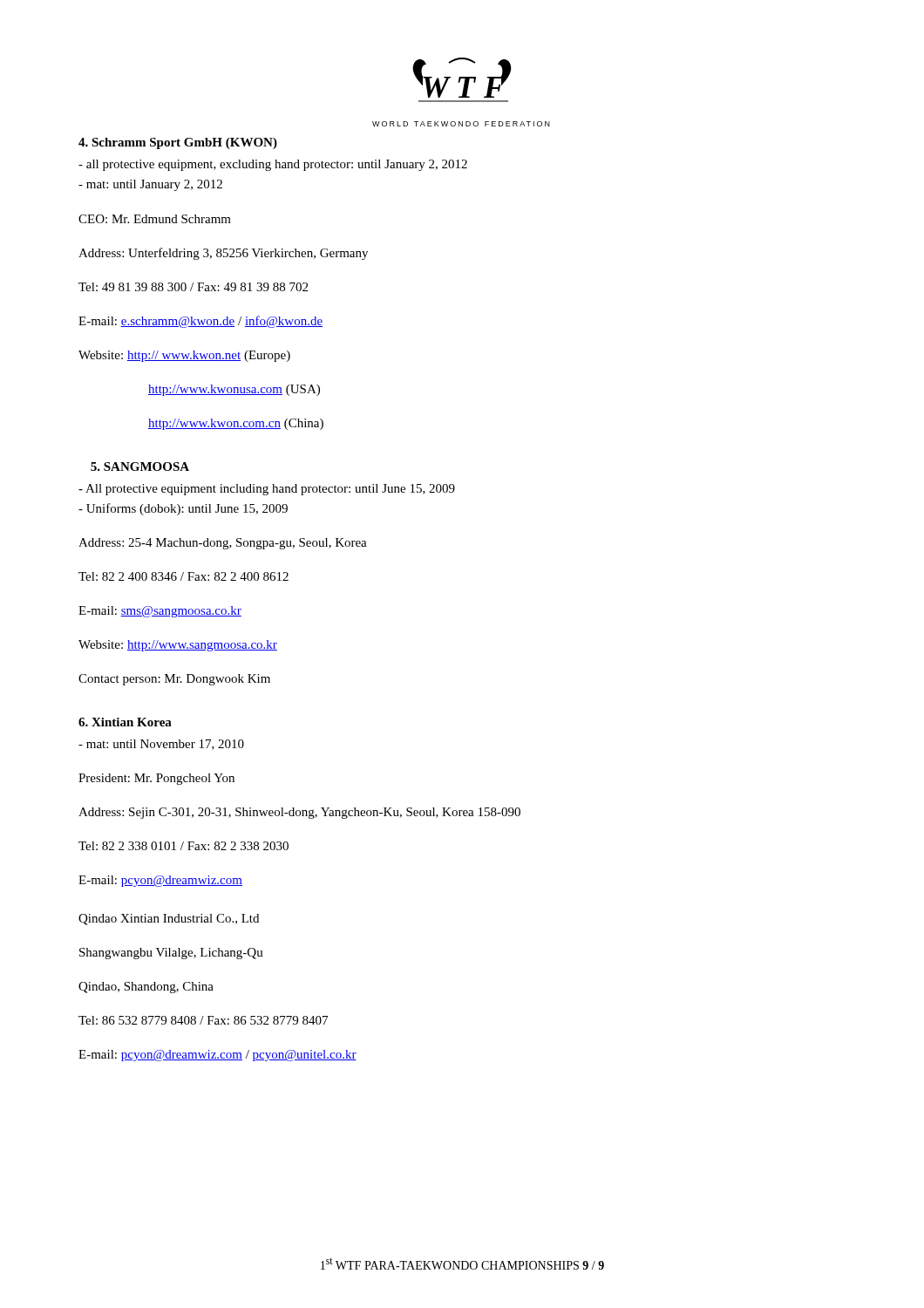
Task: Locate the list item containing "mat: until January 2, 2012"
Action: point(151,184)
